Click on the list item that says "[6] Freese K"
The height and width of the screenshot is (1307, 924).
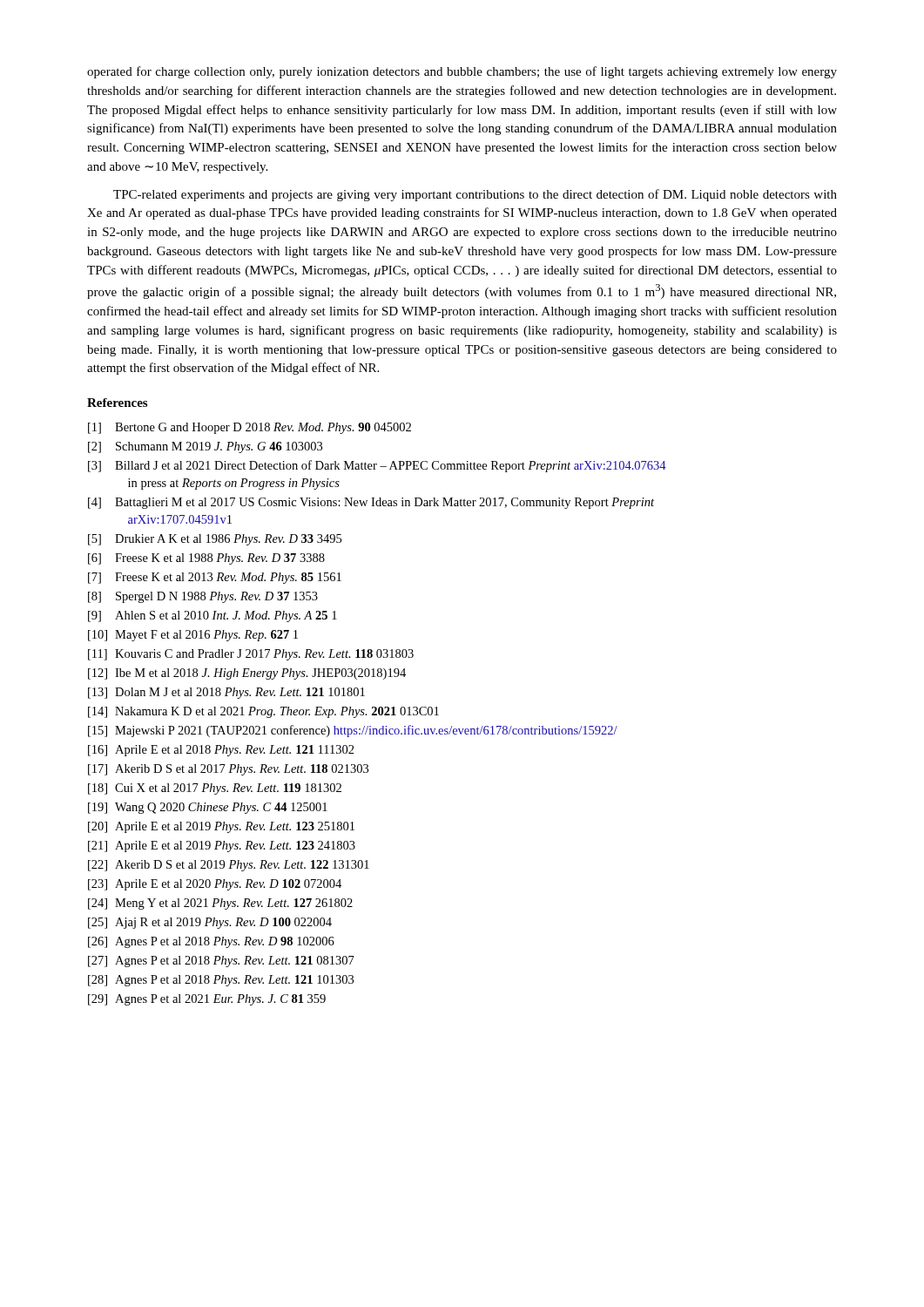point(206,559)
